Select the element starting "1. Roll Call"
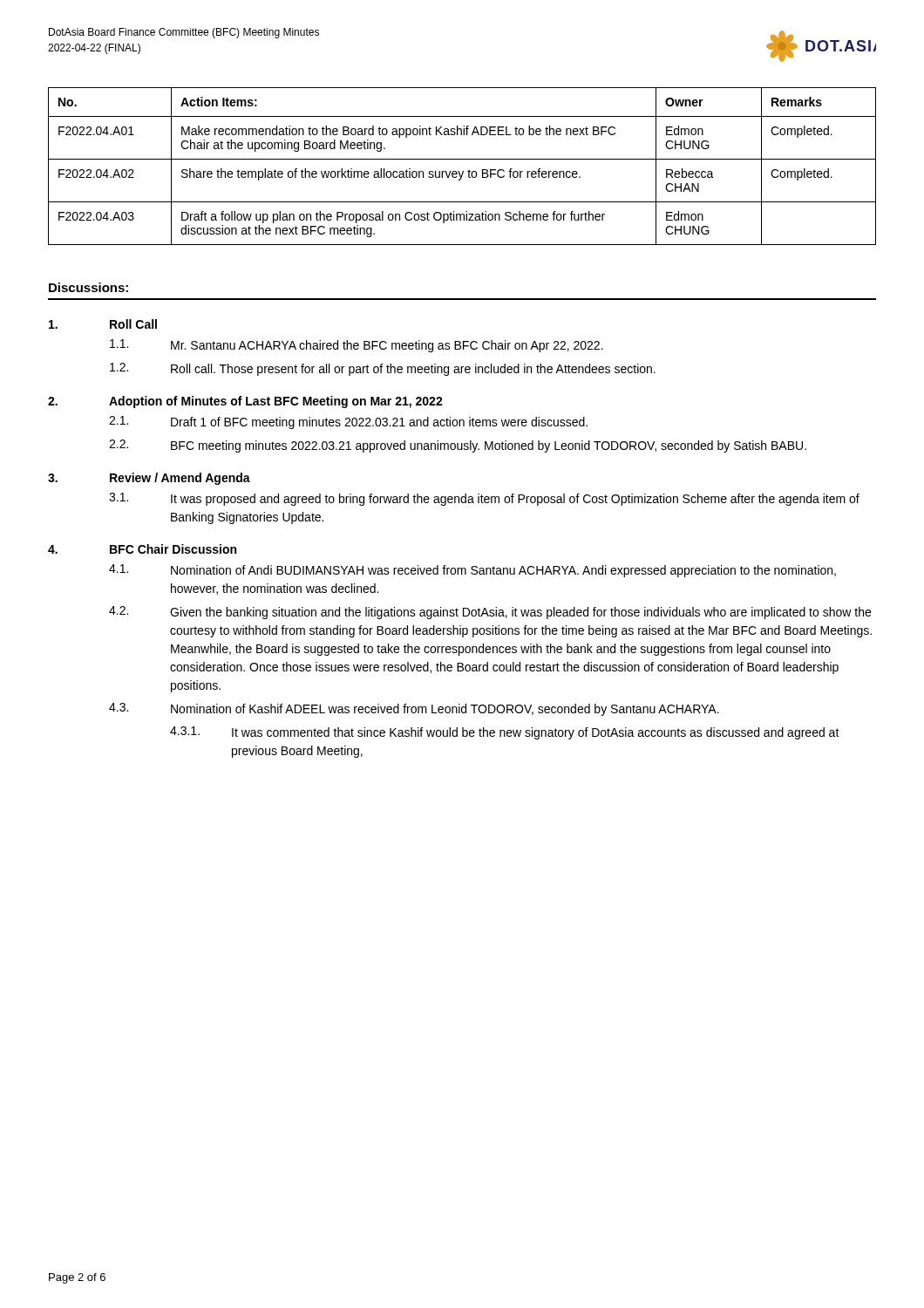924x1308 pixels. point(103,324)
